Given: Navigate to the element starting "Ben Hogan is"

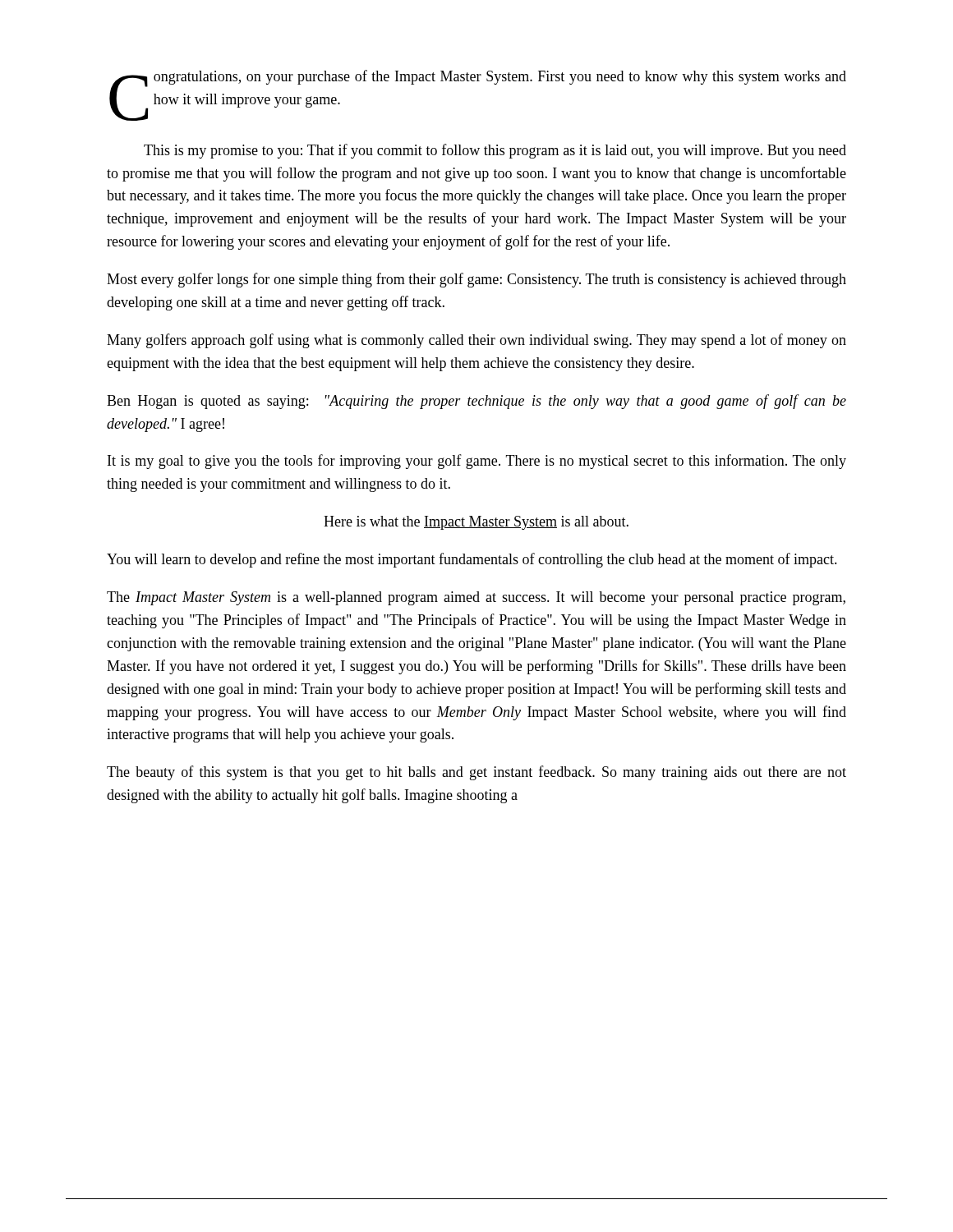Looking at the screenshot, I should (476, 412).
